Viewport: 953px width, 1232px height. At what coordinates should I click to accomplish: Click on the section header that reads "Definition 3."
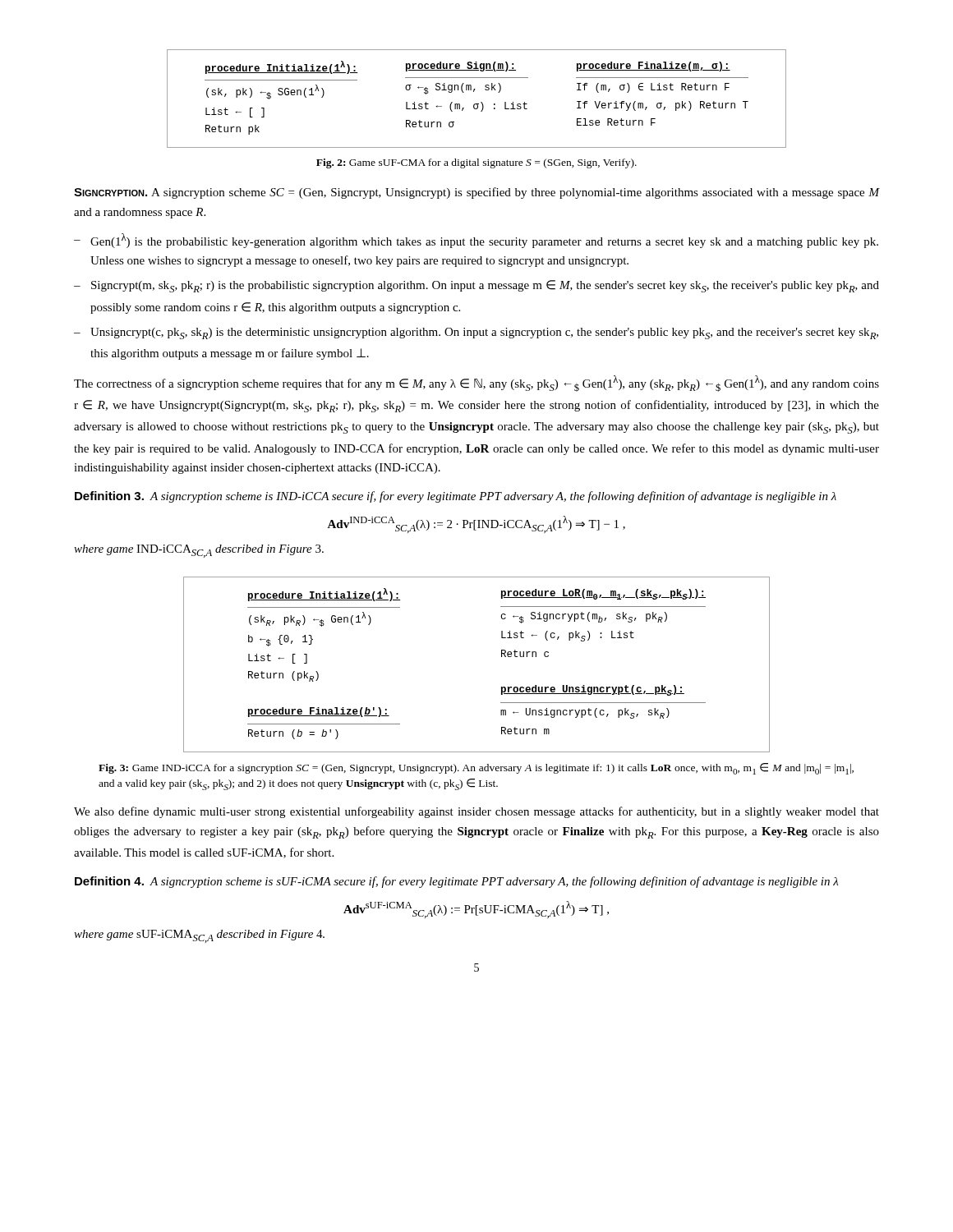(x=109, y=496)
